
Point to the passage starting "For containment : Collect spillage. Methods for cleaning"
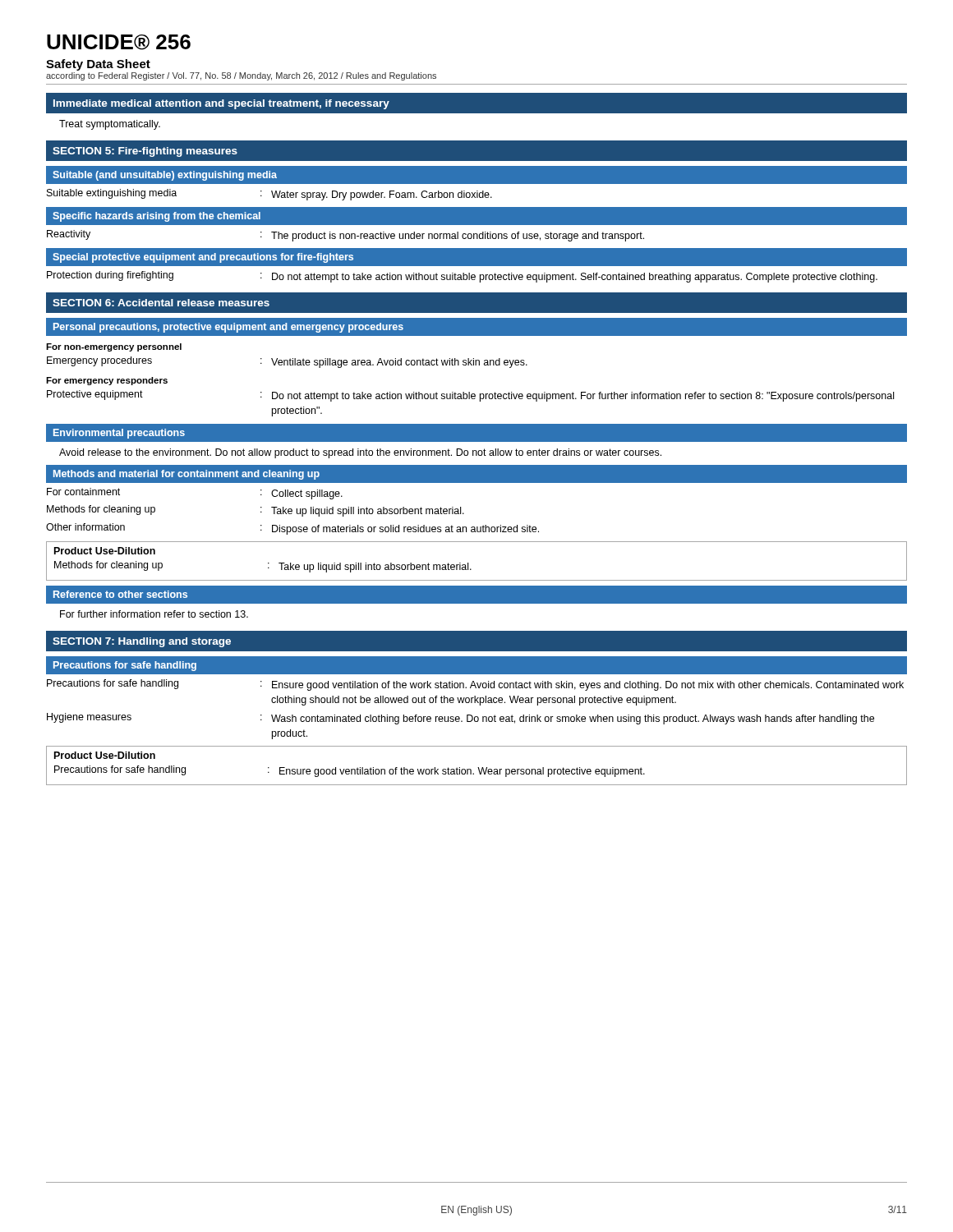(x=292, y=511)
